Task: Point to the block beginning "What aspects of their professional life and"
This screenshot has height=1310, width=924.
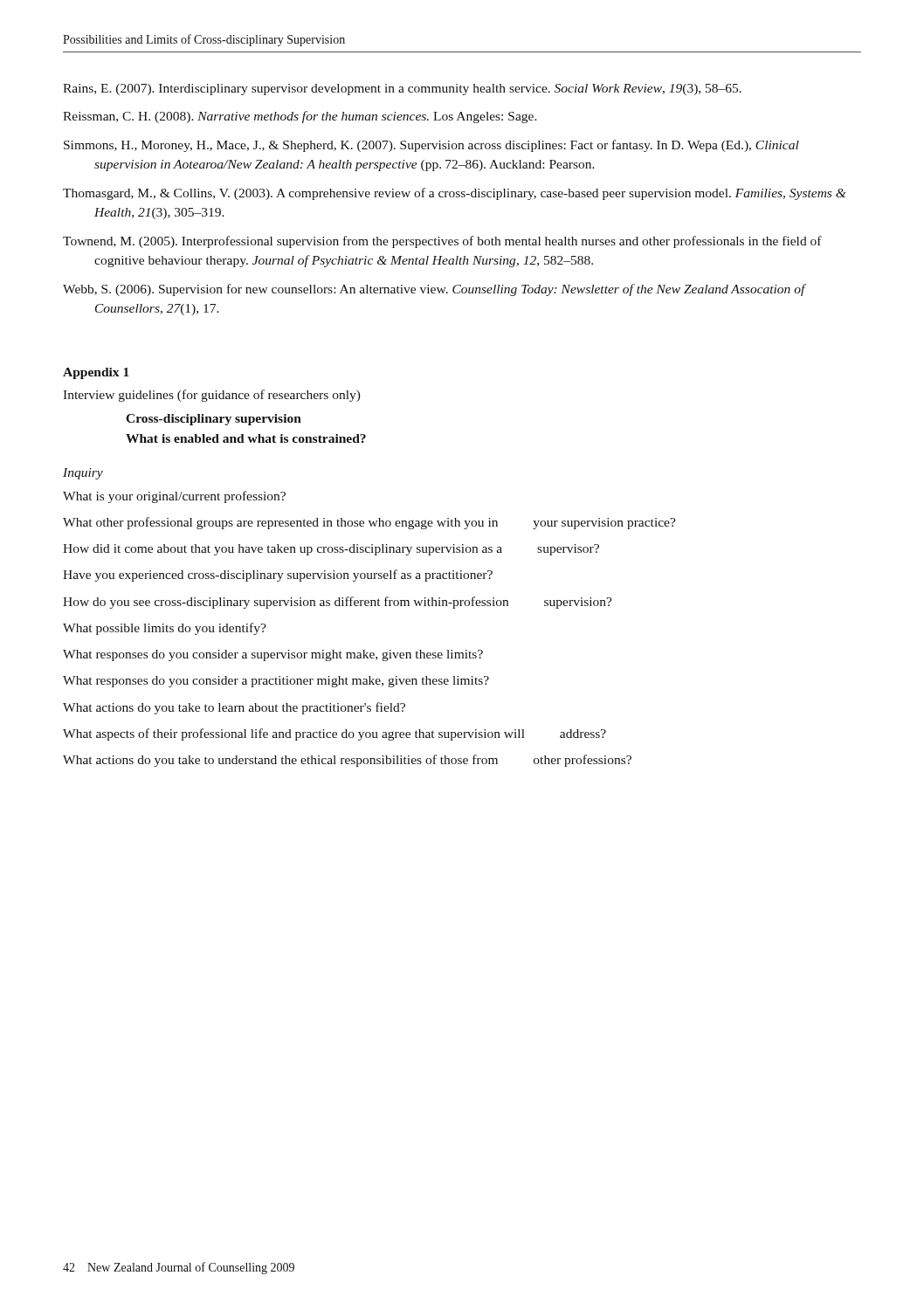Action: coord(335,733)
